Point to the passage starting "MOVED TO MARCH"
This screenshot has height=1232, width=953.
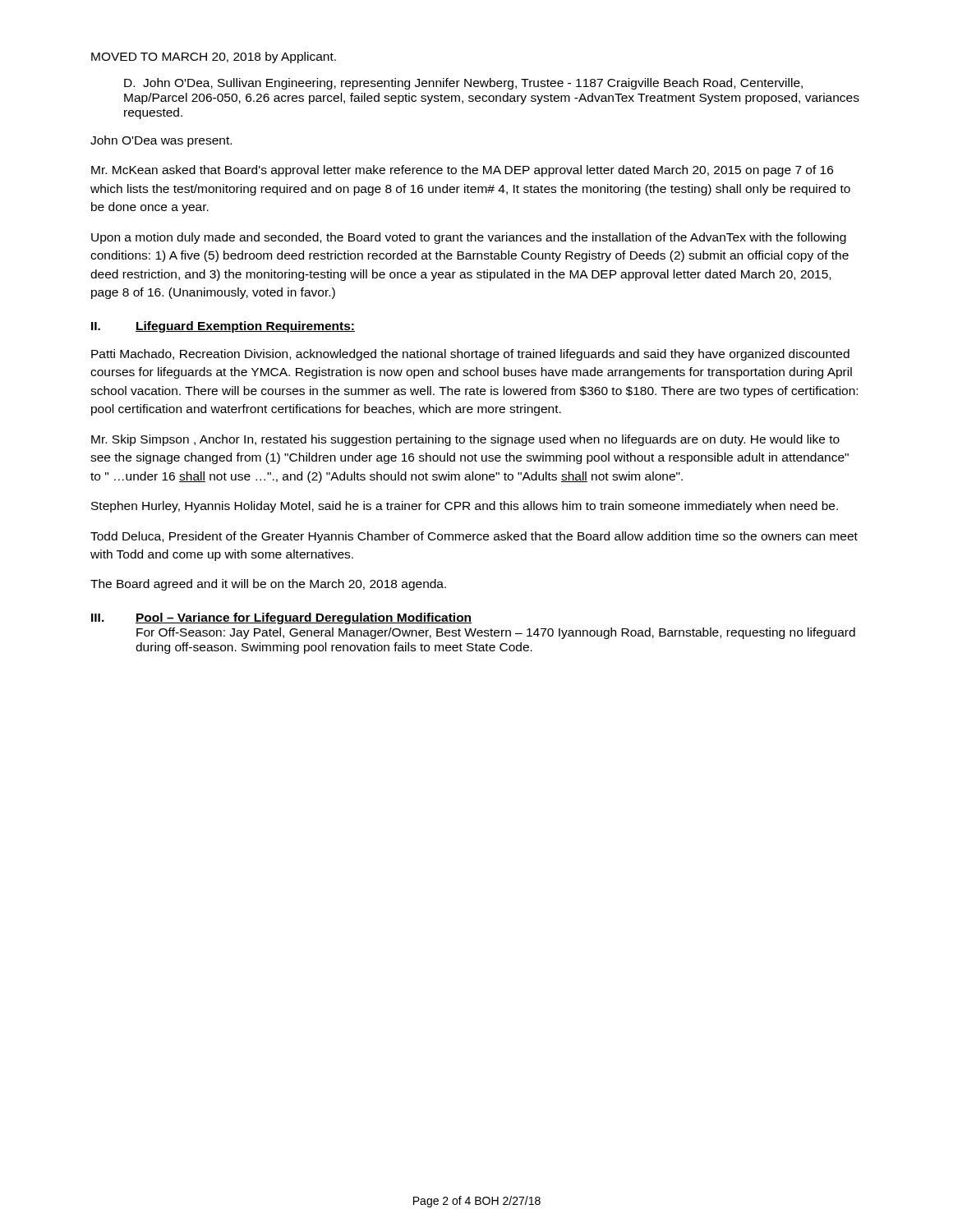pyautogui.click(x=214, y=56)
